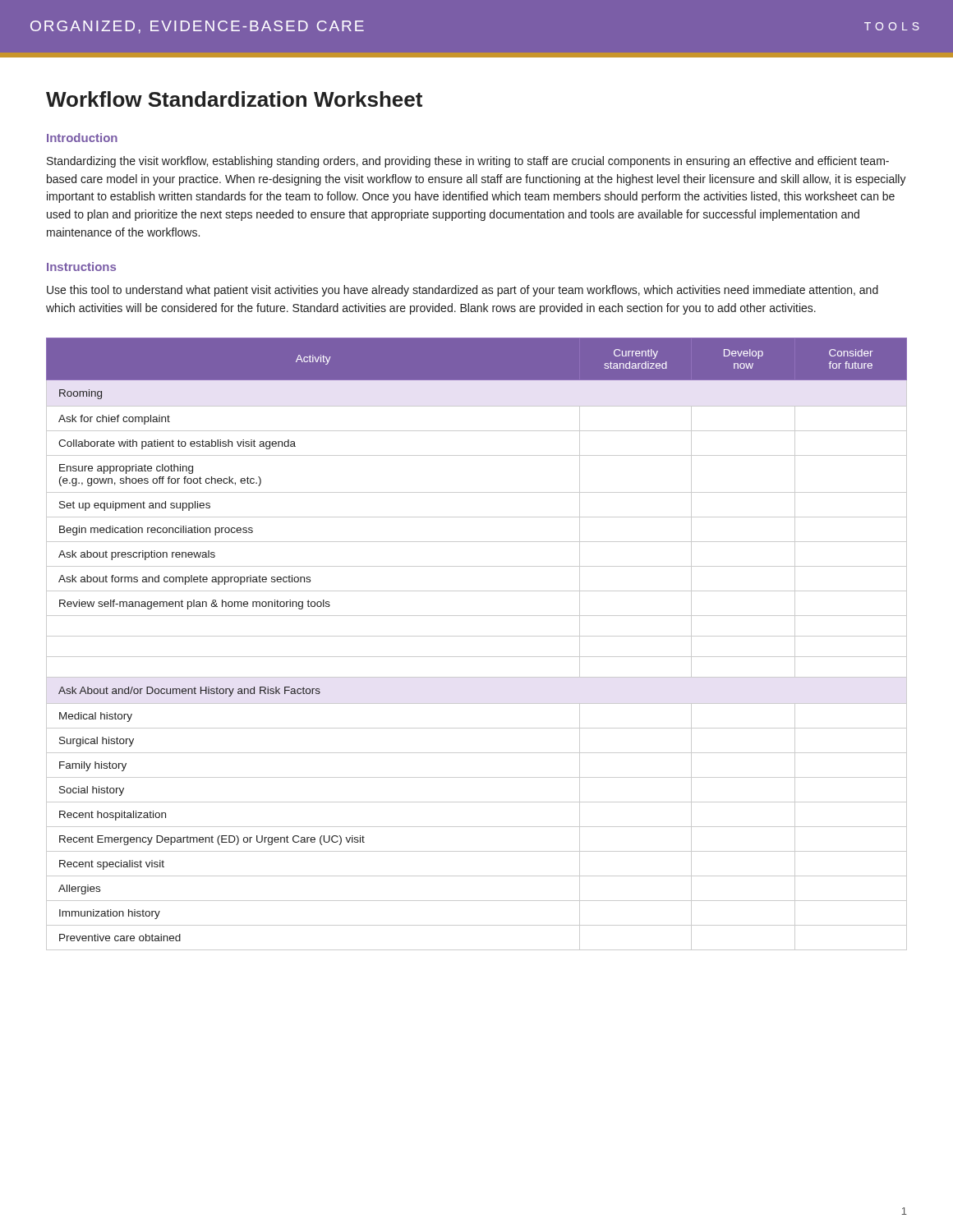Select the table that reads "Ask About and/or"
Screen dimensions: 1232x953
(476, 644)
